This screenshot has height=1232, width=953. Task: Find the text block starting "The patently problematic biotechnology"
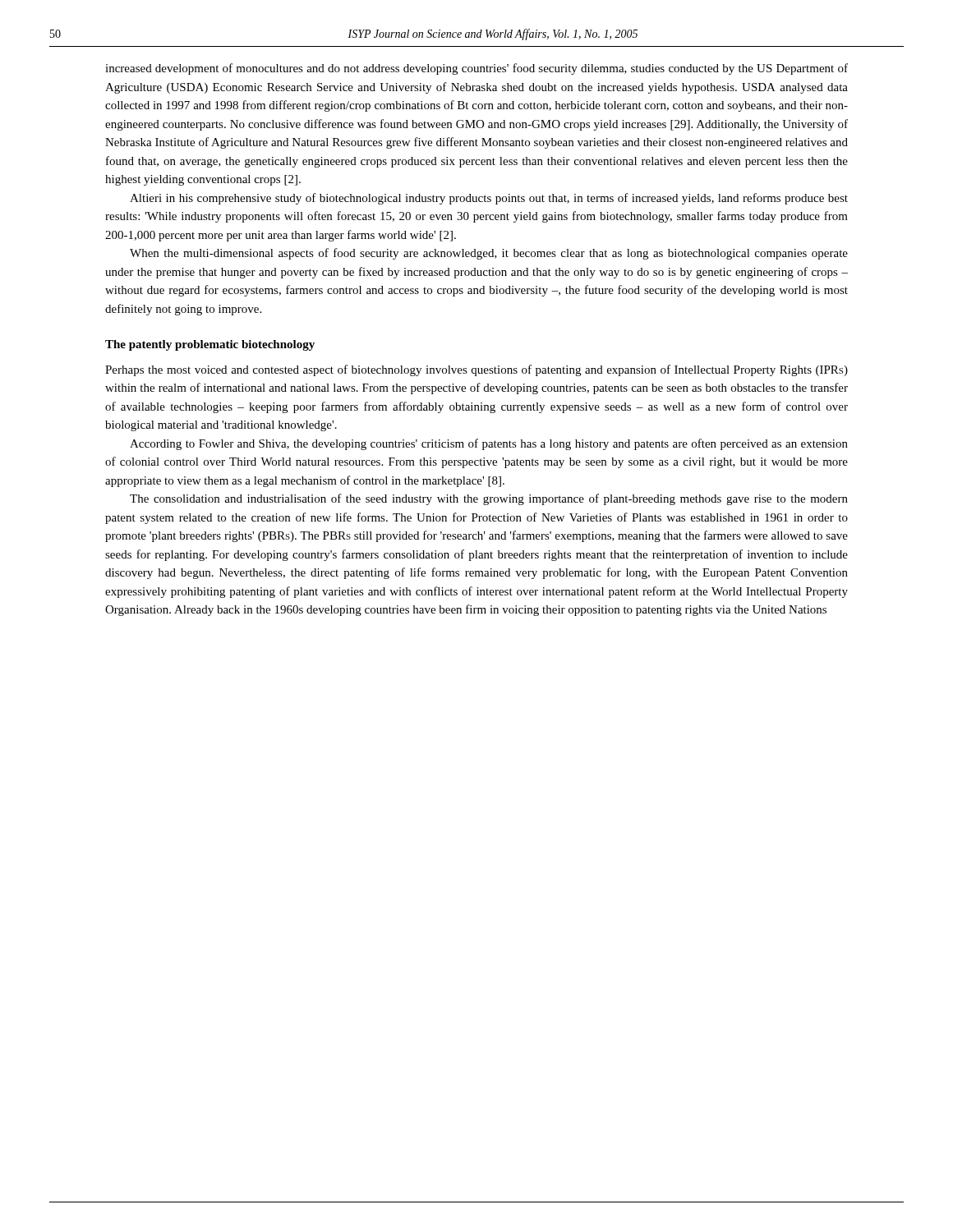click(x=210, y=344)
